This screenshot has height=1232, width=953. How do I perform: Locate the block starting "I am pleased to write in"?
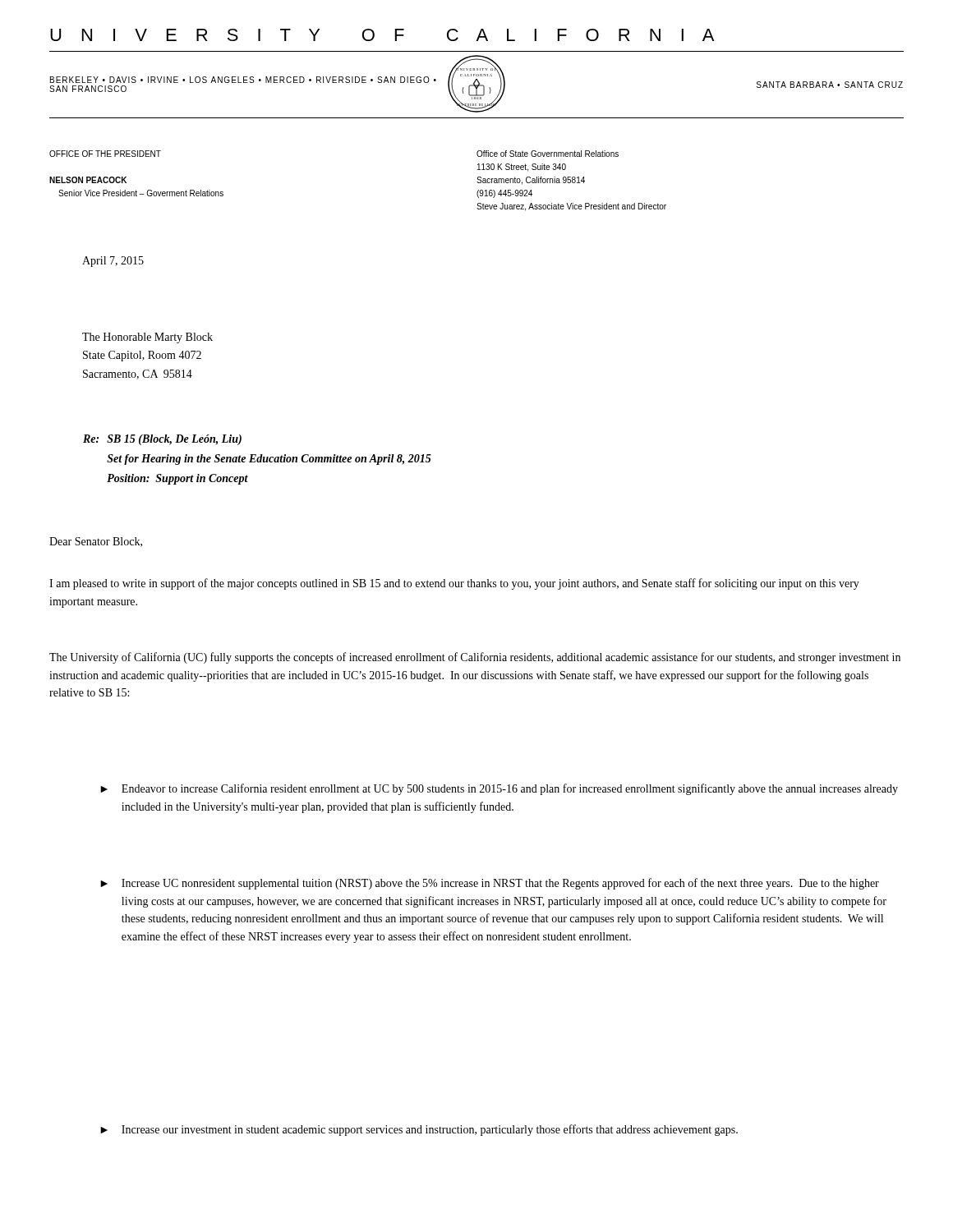(x=454, y=592)
